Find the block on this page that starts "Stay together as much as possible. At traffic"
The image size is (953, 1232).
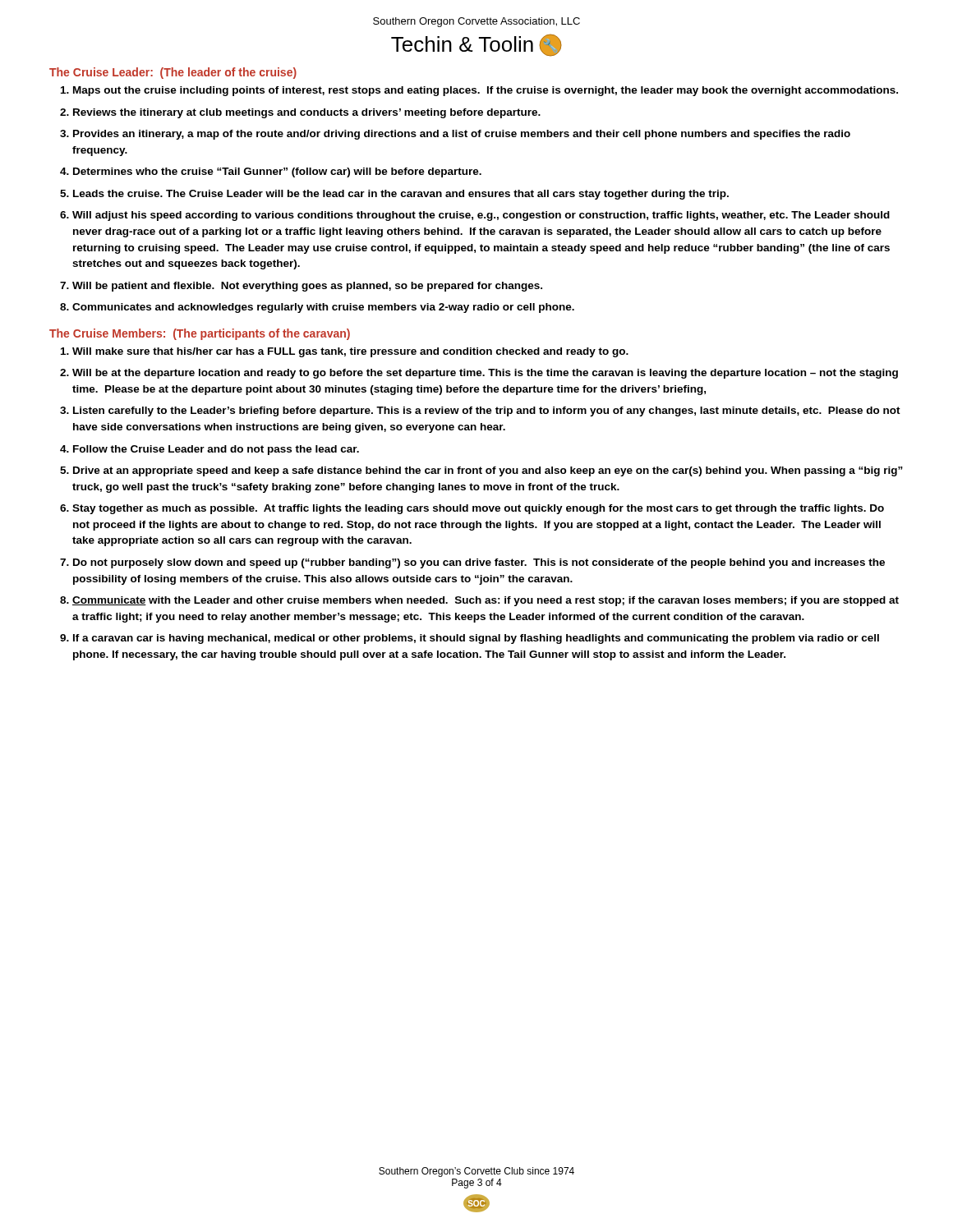coord(478,524)
